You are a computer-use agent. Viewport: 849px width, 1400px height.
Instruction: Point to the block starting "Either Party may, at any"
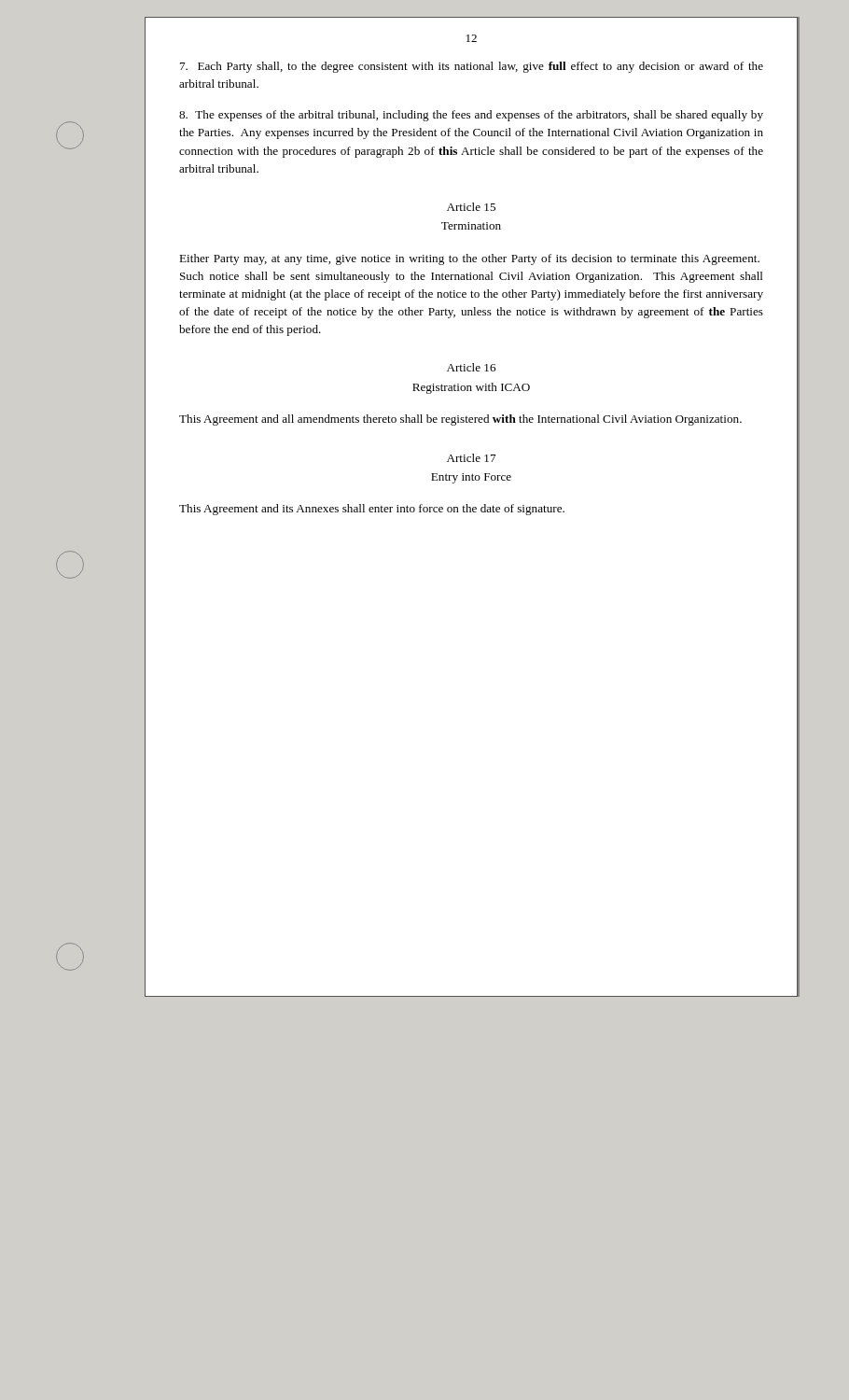tap(471, 294)
